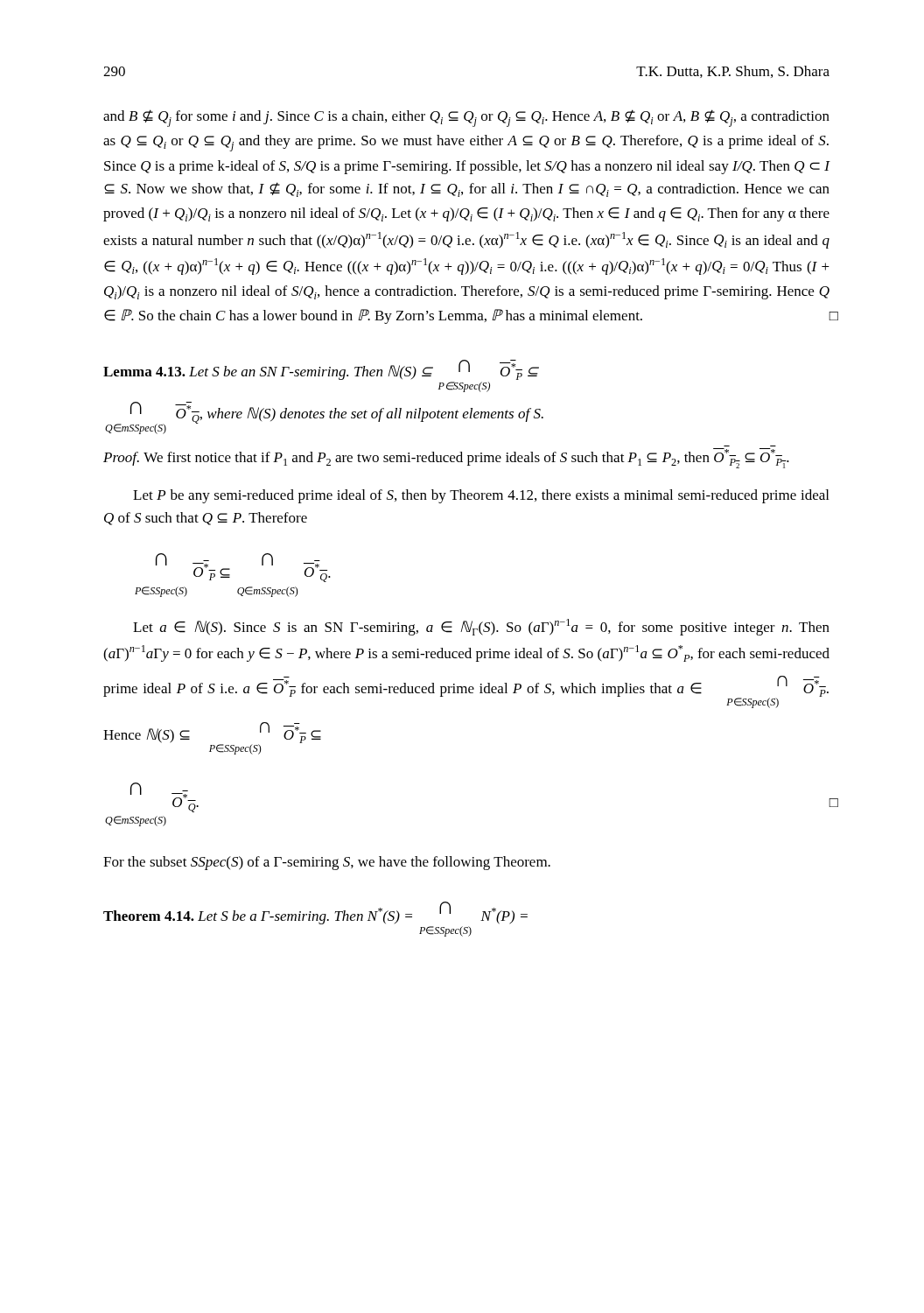Where is the passage that starts "and B ⊈ Qj for some i"?
924x1313 pixels.
466,218
